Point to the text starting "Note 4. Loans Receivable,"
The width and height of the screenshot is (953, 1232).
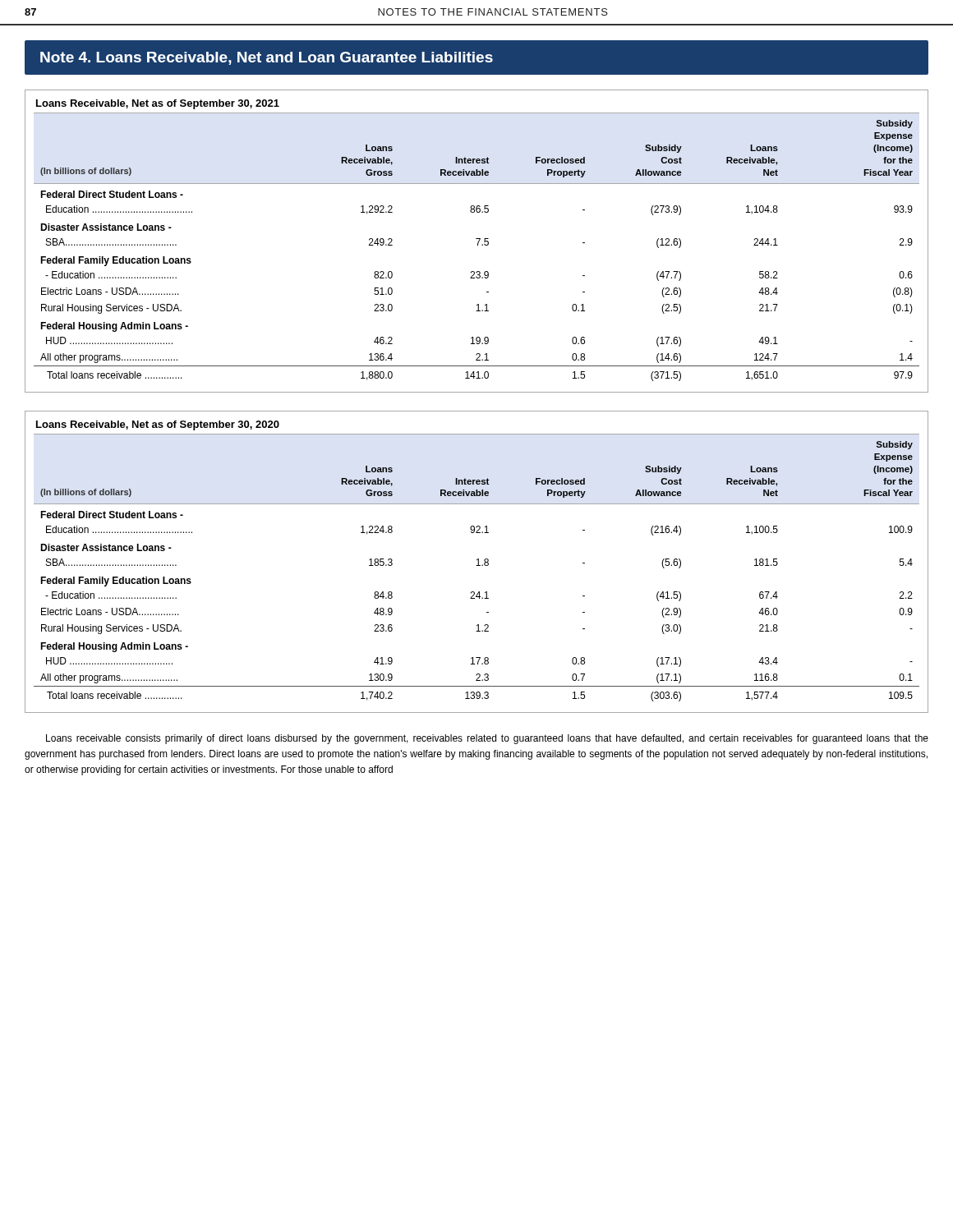(266, 57)
